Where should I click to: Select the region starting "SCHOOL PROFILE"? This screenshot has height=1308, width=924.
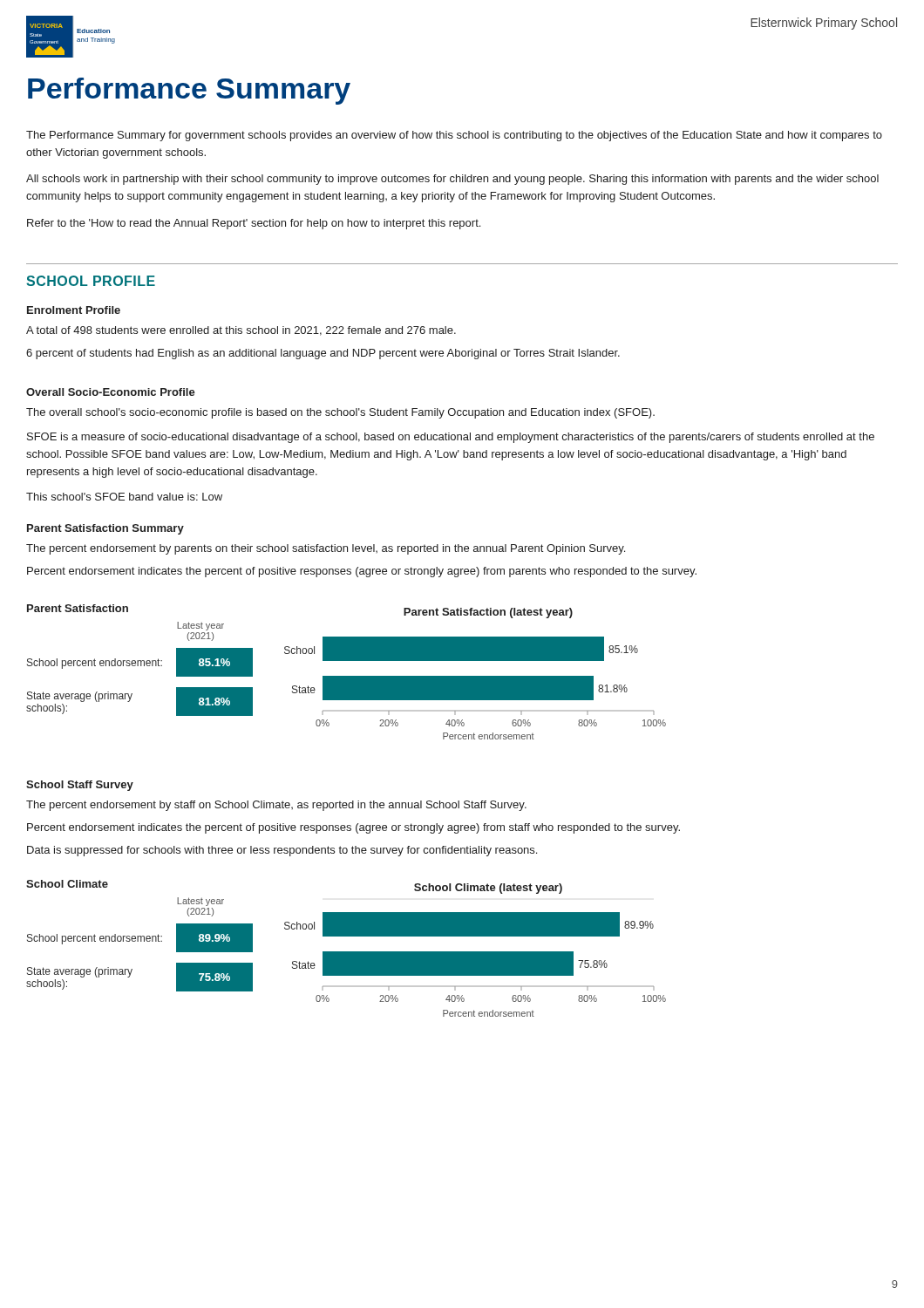coord(91,281)
